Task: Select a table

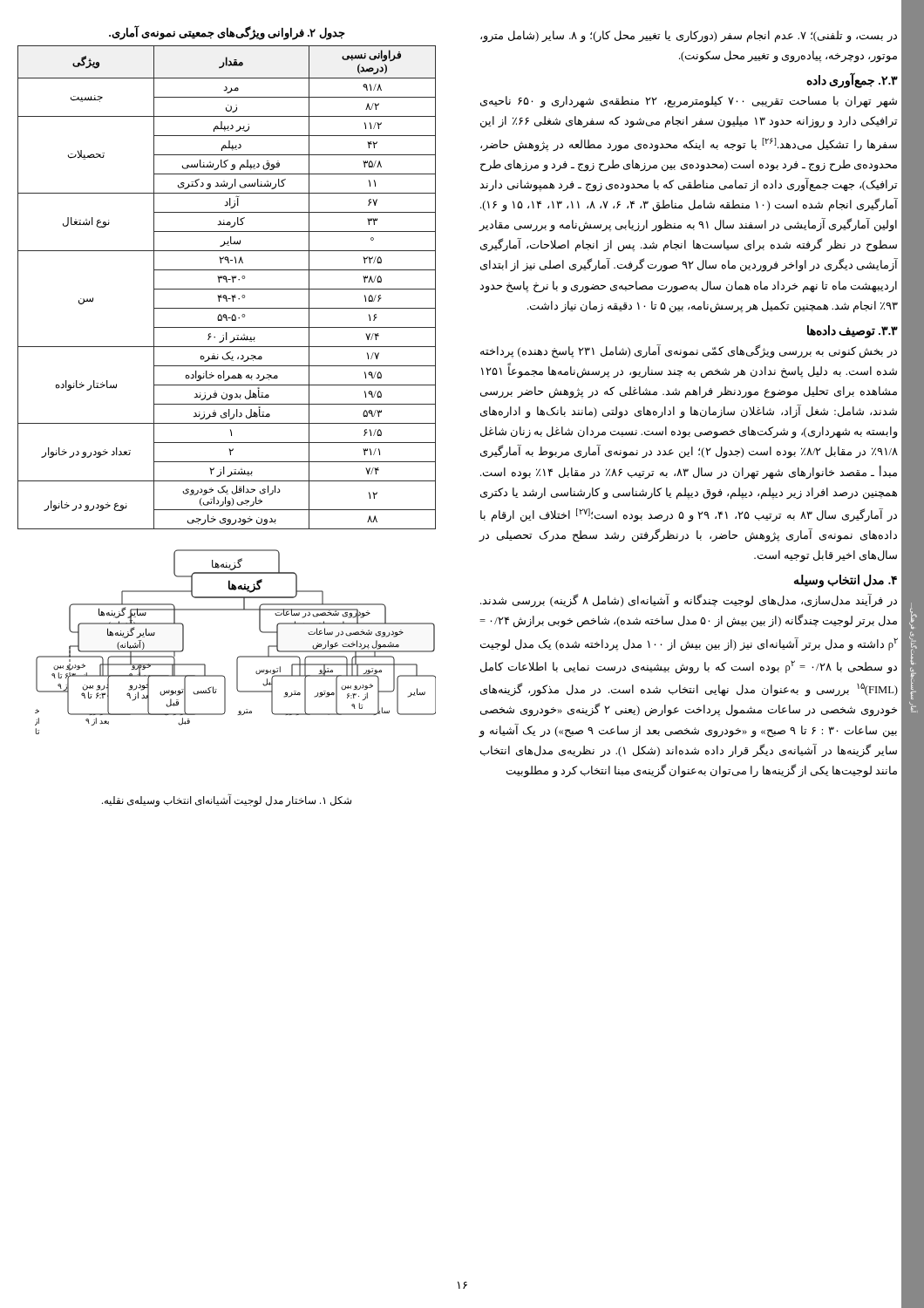Action: (x=227, y=287)
